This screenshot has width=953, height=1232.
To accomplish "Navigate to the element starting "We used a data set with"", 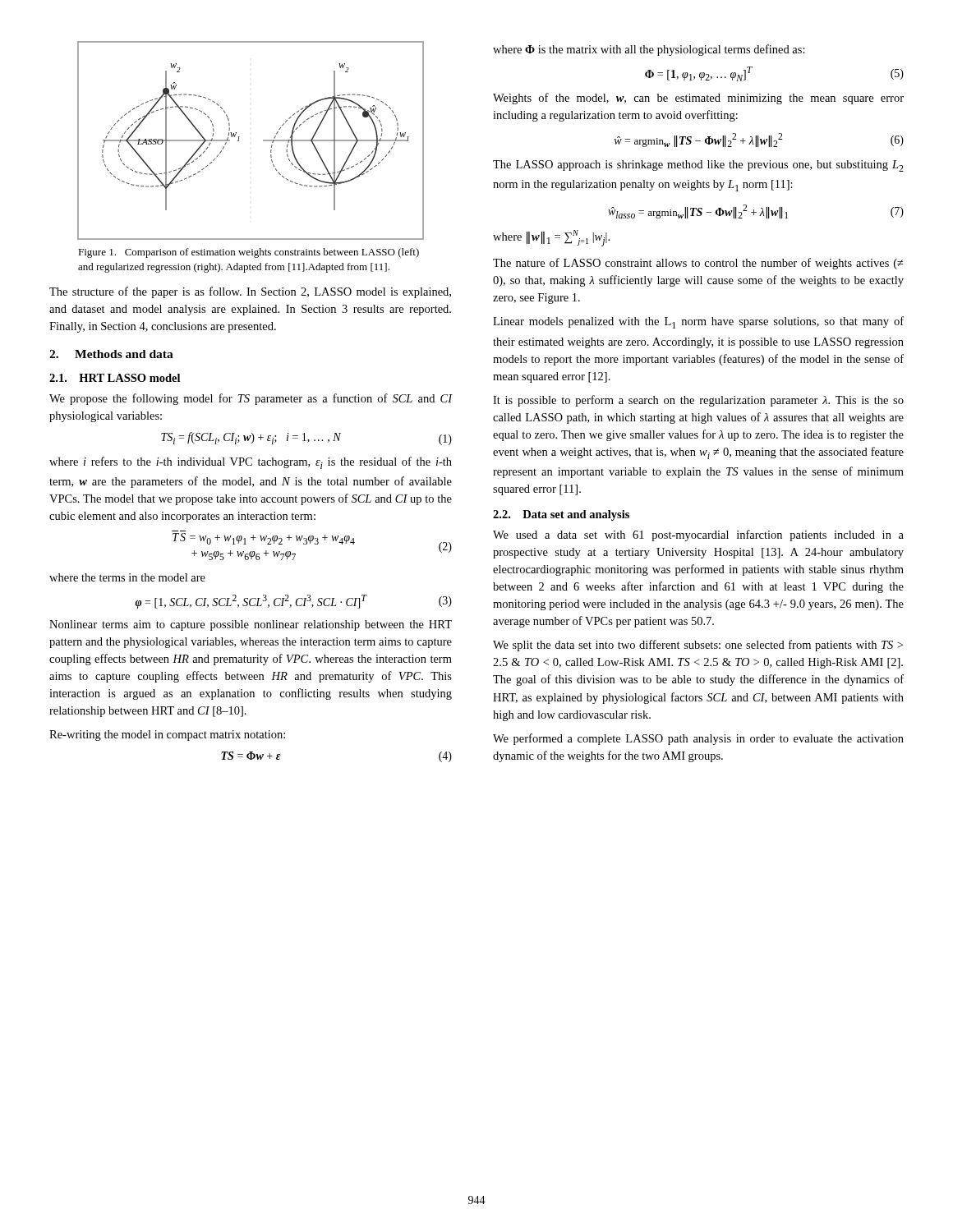I will pyautogui.click(x=698, y=646).
